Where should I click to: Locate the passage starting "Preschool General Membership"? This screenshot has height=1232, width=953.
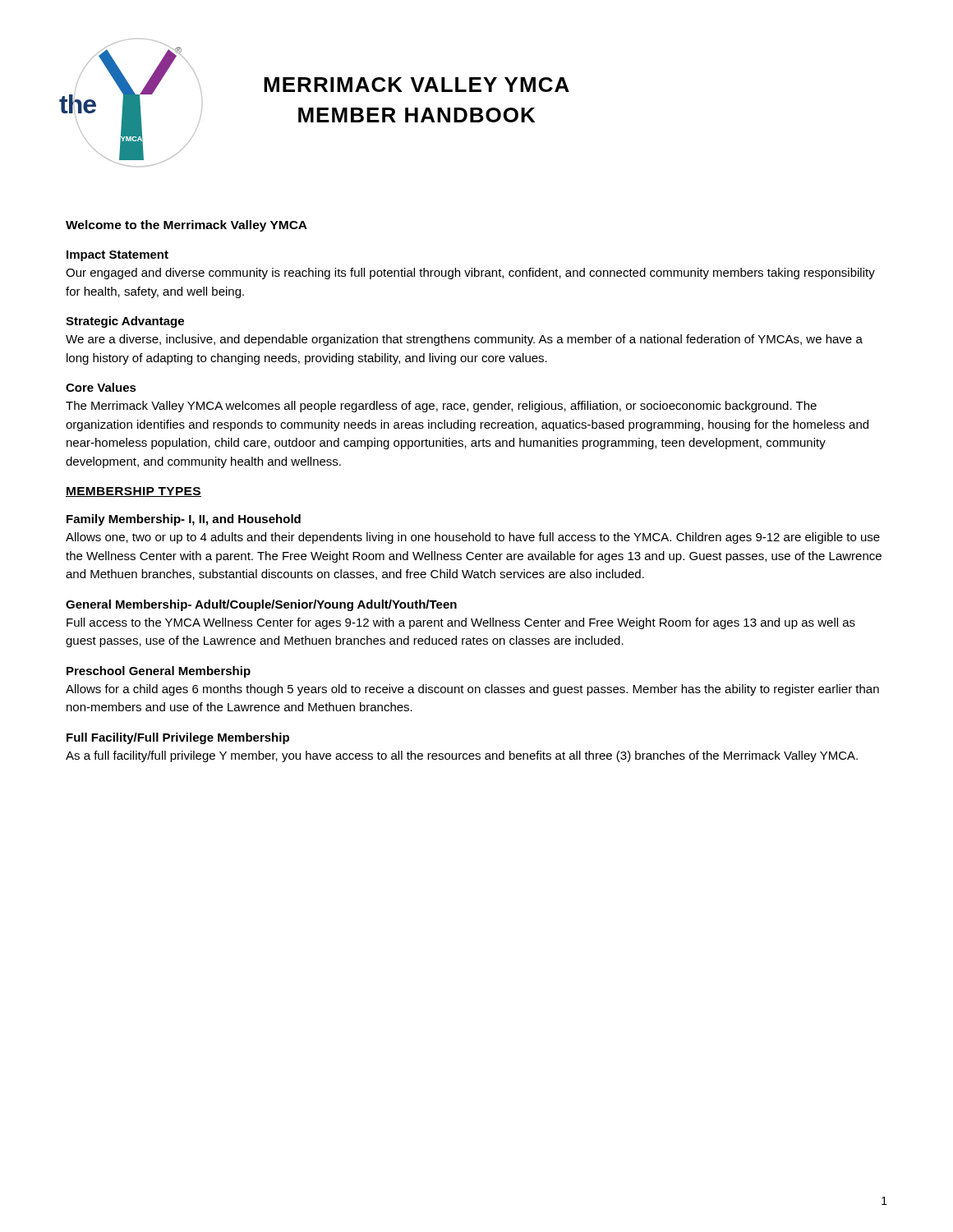pos(158,670)
